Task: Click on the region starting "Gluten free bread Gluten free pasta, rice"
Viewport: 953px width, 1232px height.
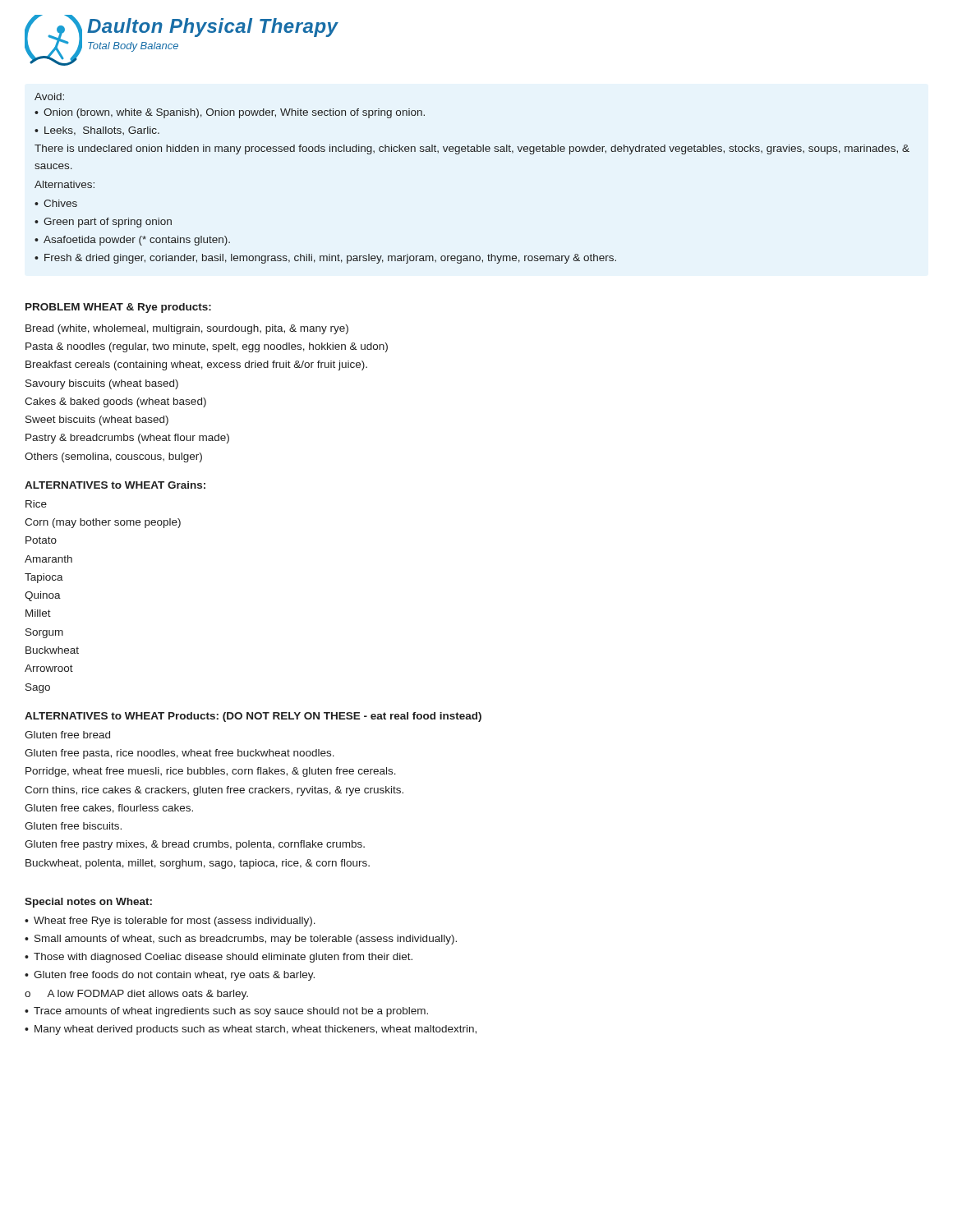Action: pos(215,799)
